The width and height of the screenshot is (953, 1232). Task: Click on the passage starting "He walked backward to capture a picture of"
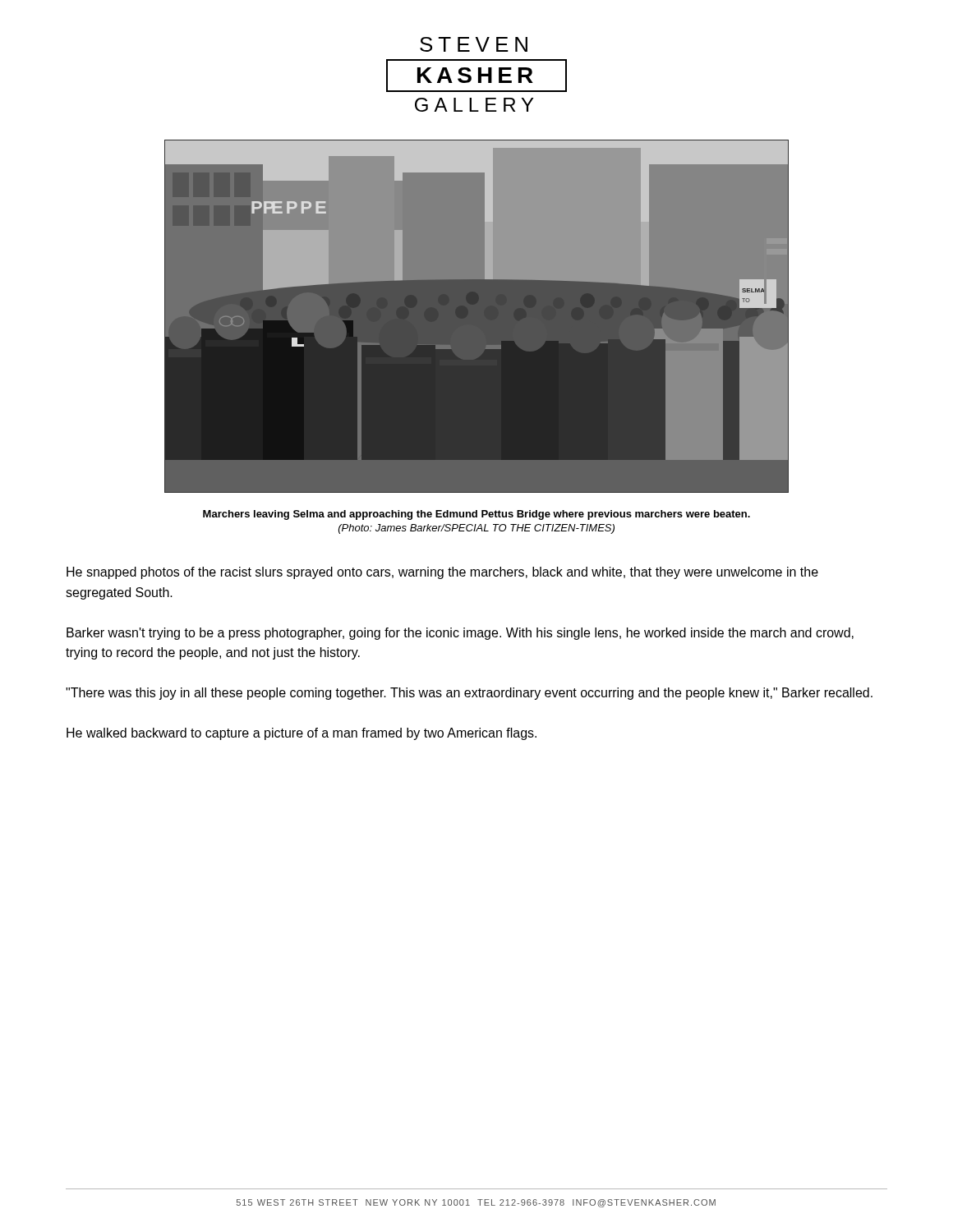click(x=472, y=734)
